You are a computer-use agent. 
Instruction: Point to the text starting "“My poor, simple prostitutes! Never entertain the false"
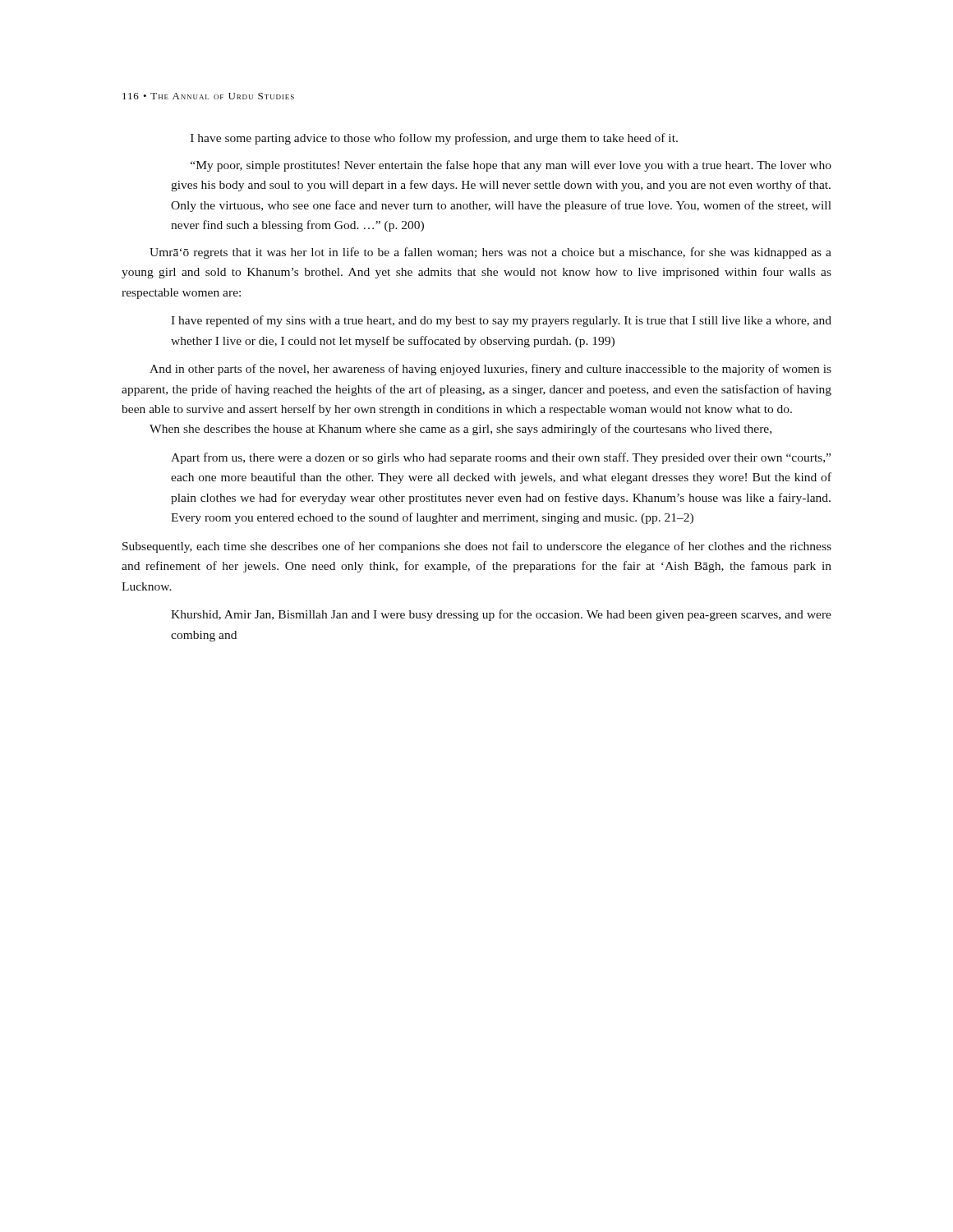501,195
